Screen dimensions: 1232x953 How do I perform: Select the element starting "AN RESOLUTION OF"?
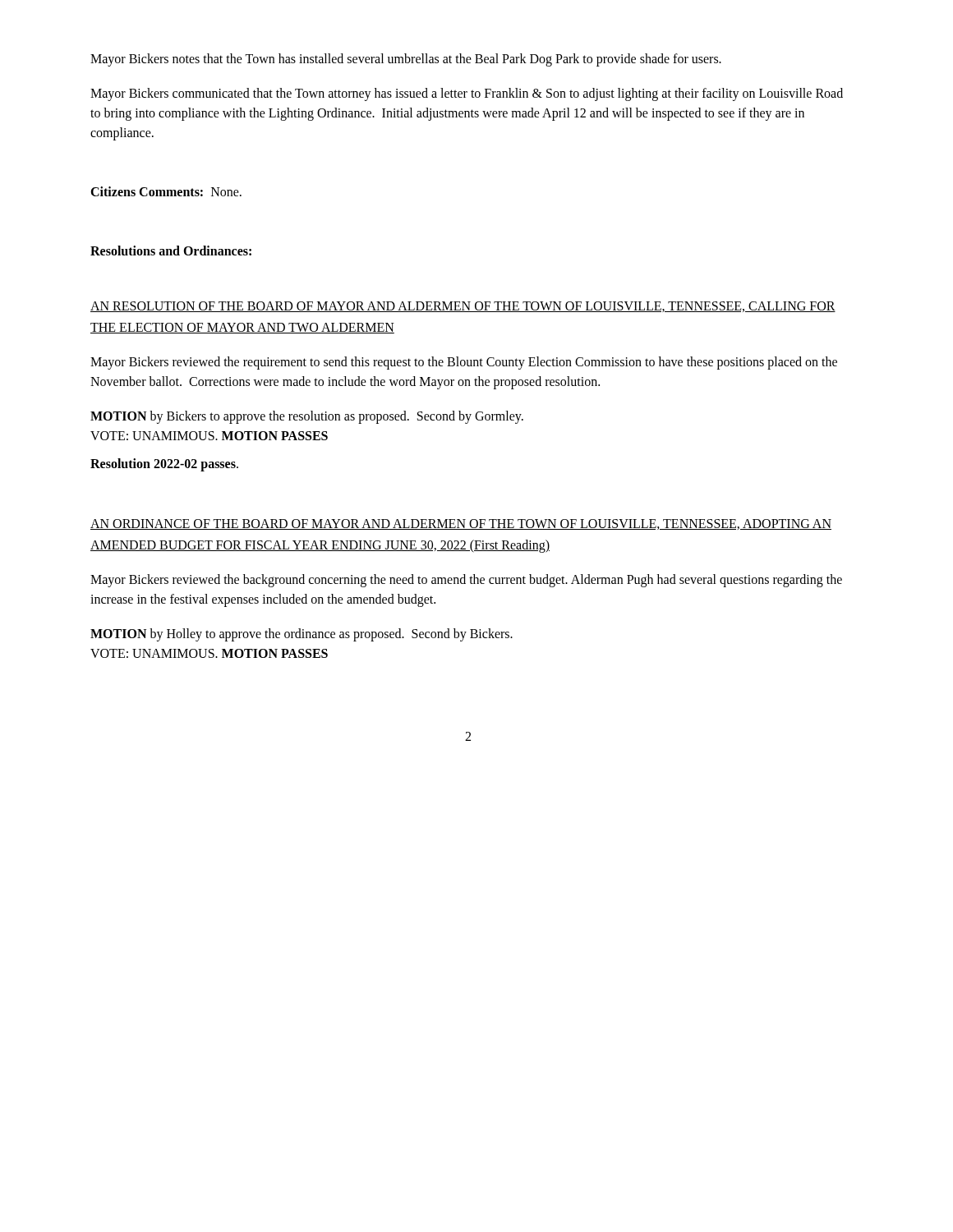463,317
